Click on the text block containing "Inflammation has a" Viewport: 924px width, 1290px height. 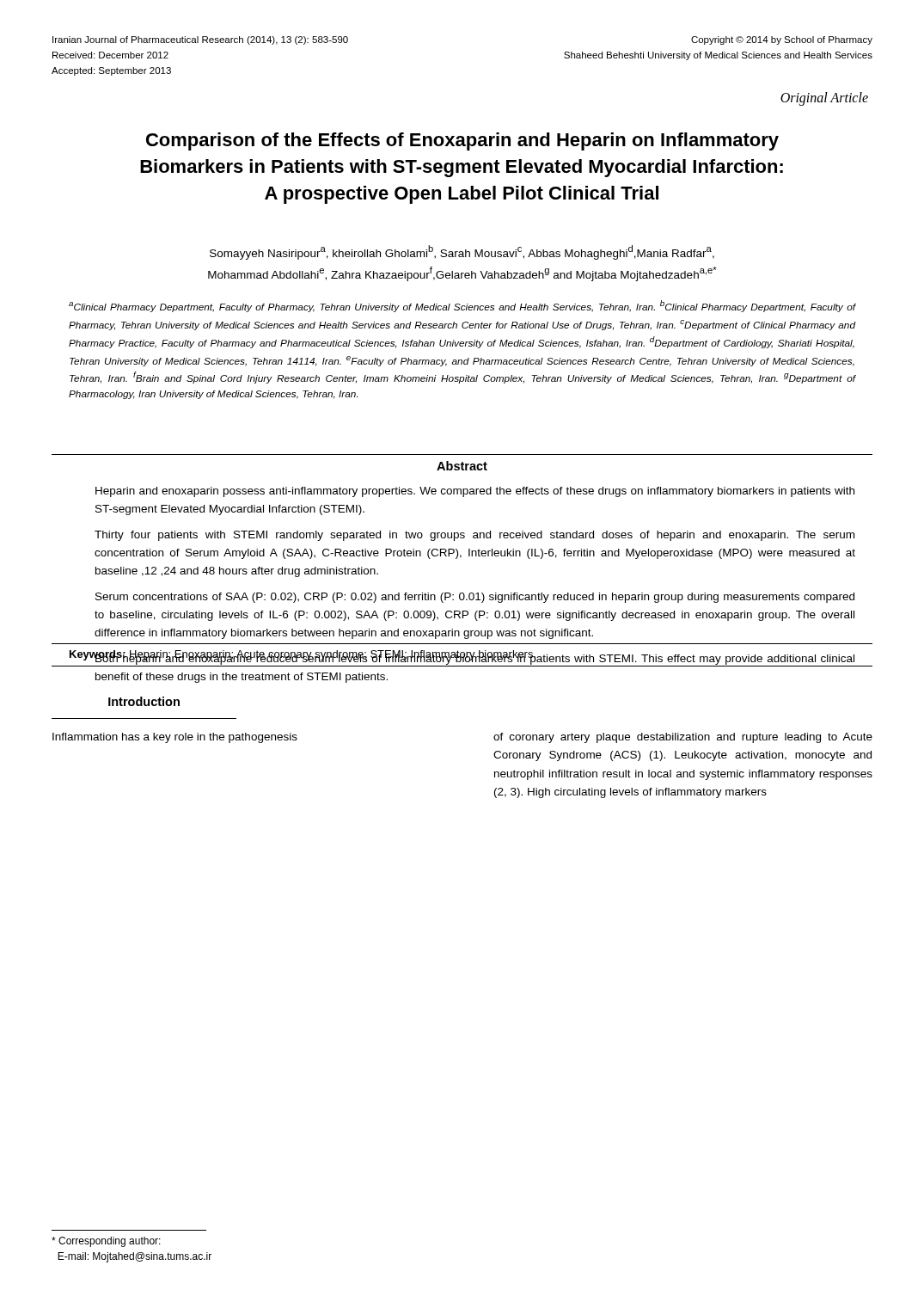pyautogui.click(x=174, y=737)
